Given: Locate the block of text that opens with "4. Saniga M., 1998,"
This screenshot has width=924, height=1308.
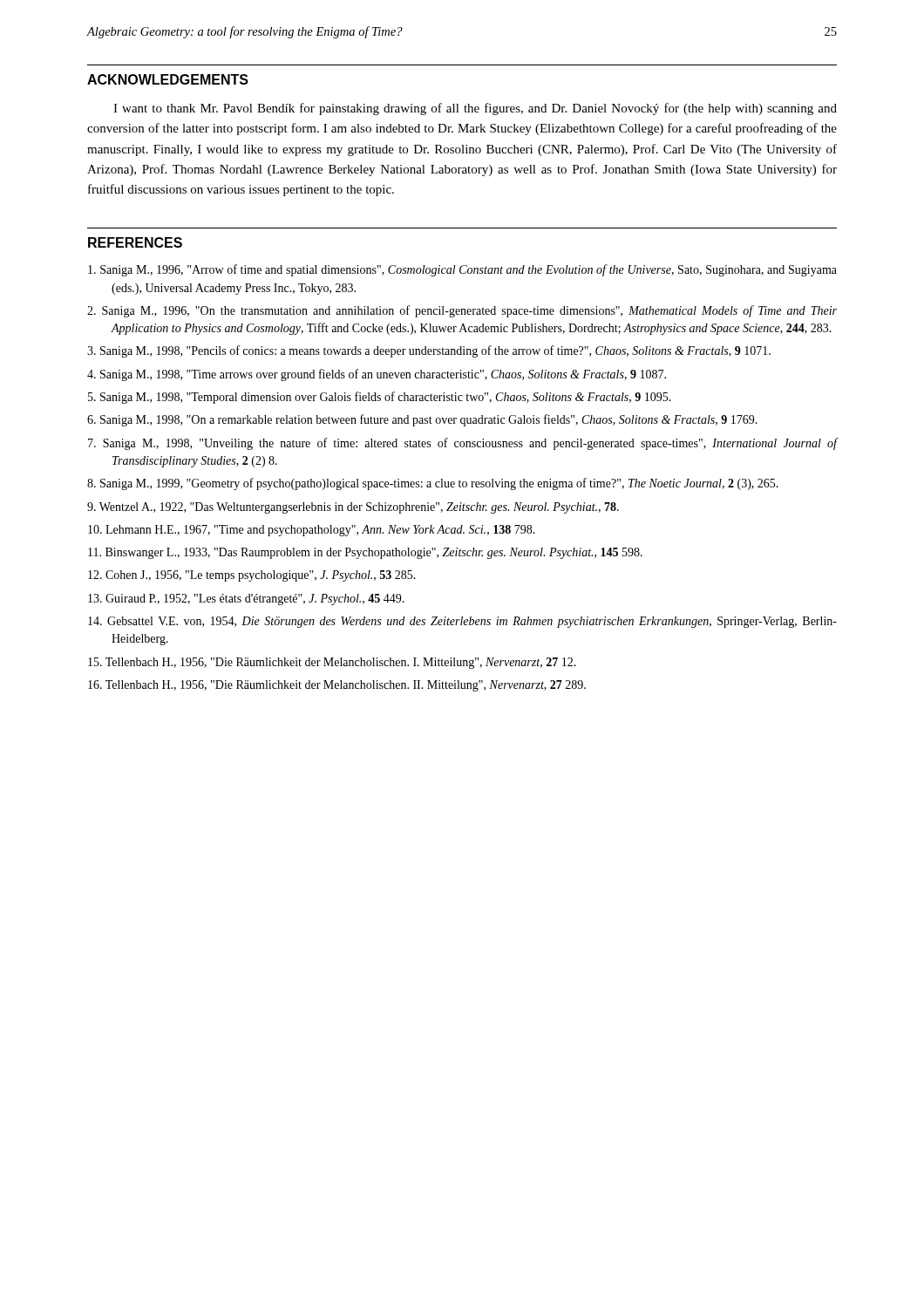Looking at the screenshot, I should [x=377, y=374].
